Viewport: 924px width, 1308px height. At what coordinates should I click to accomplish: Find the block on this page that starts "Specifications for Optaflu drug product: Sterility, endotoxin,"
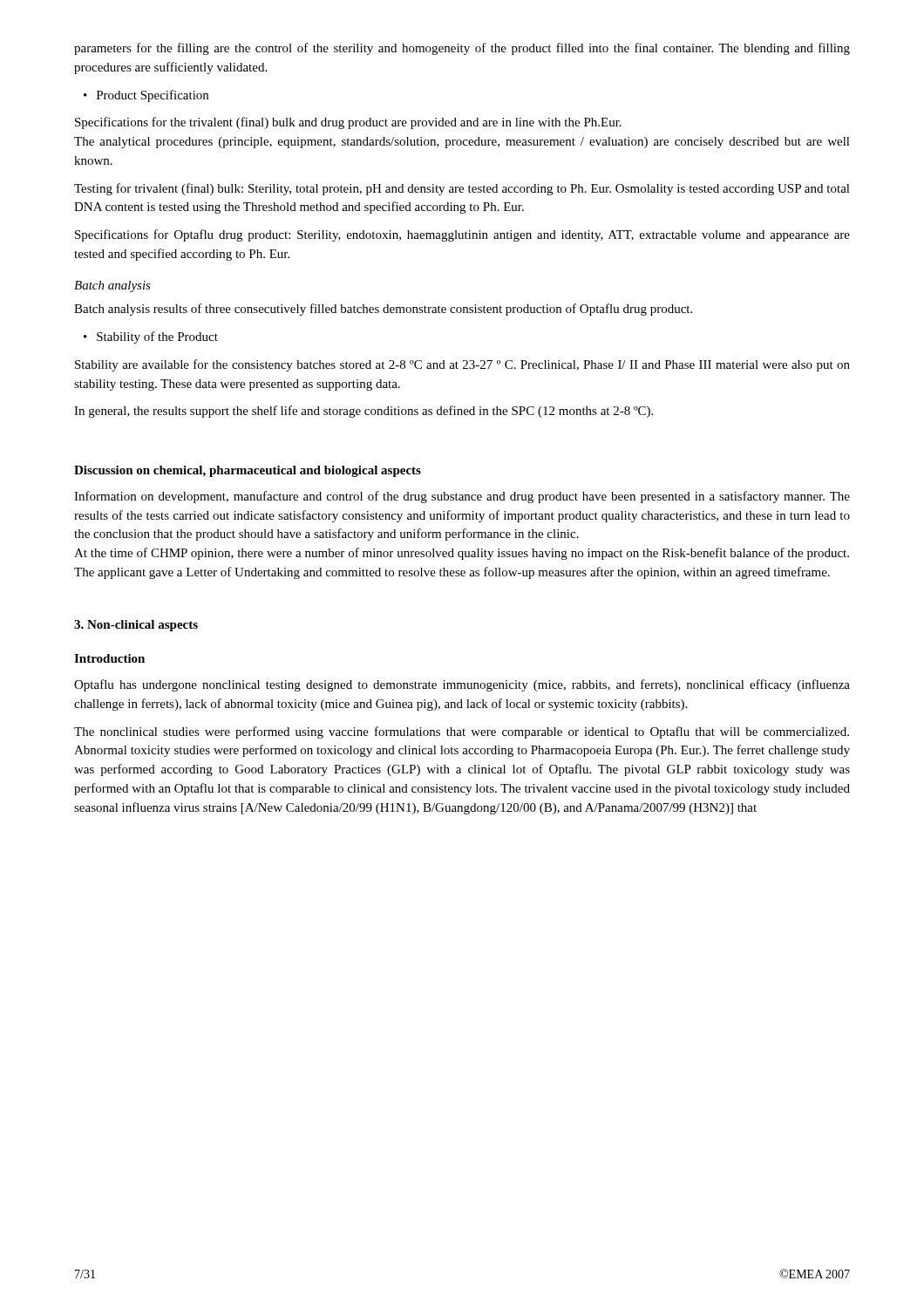click(x=462, y=245)
